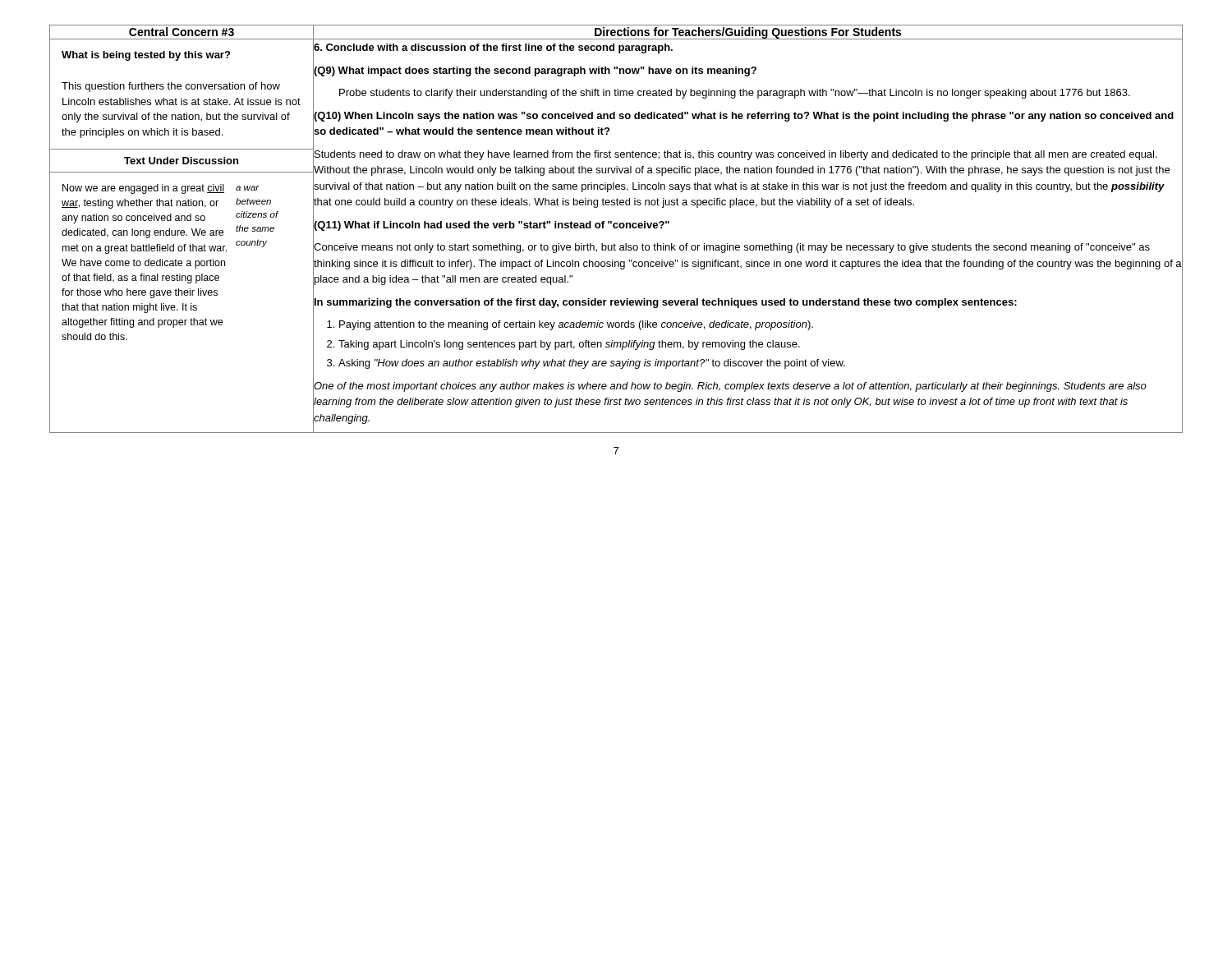This screenshot has height=953, width=1232.
Task: Find "Central Concern #3" on this page
Action: point(181,32)
